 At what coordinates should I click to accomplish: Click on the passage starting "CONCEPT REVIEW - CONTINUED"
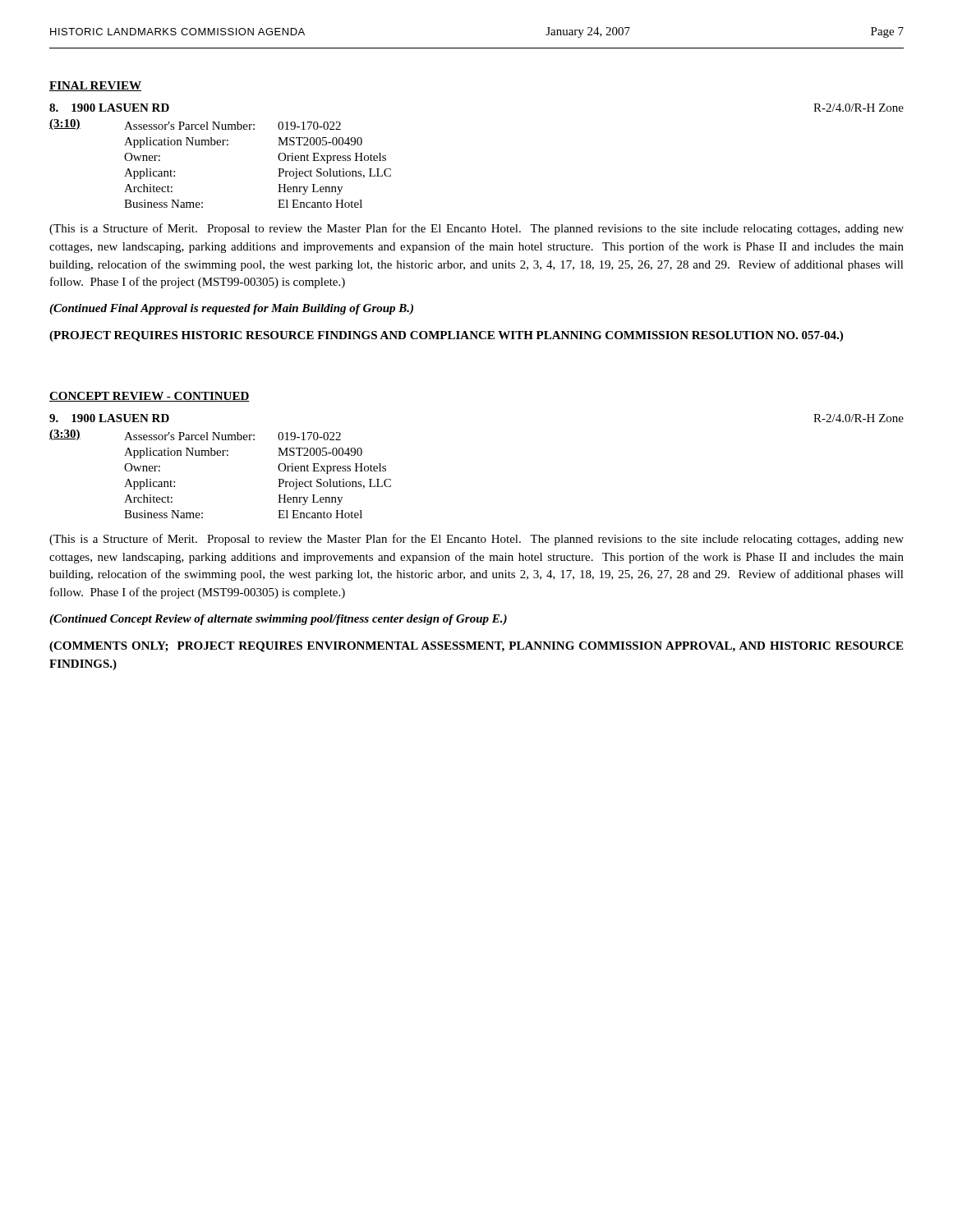[x=149, y=396]
